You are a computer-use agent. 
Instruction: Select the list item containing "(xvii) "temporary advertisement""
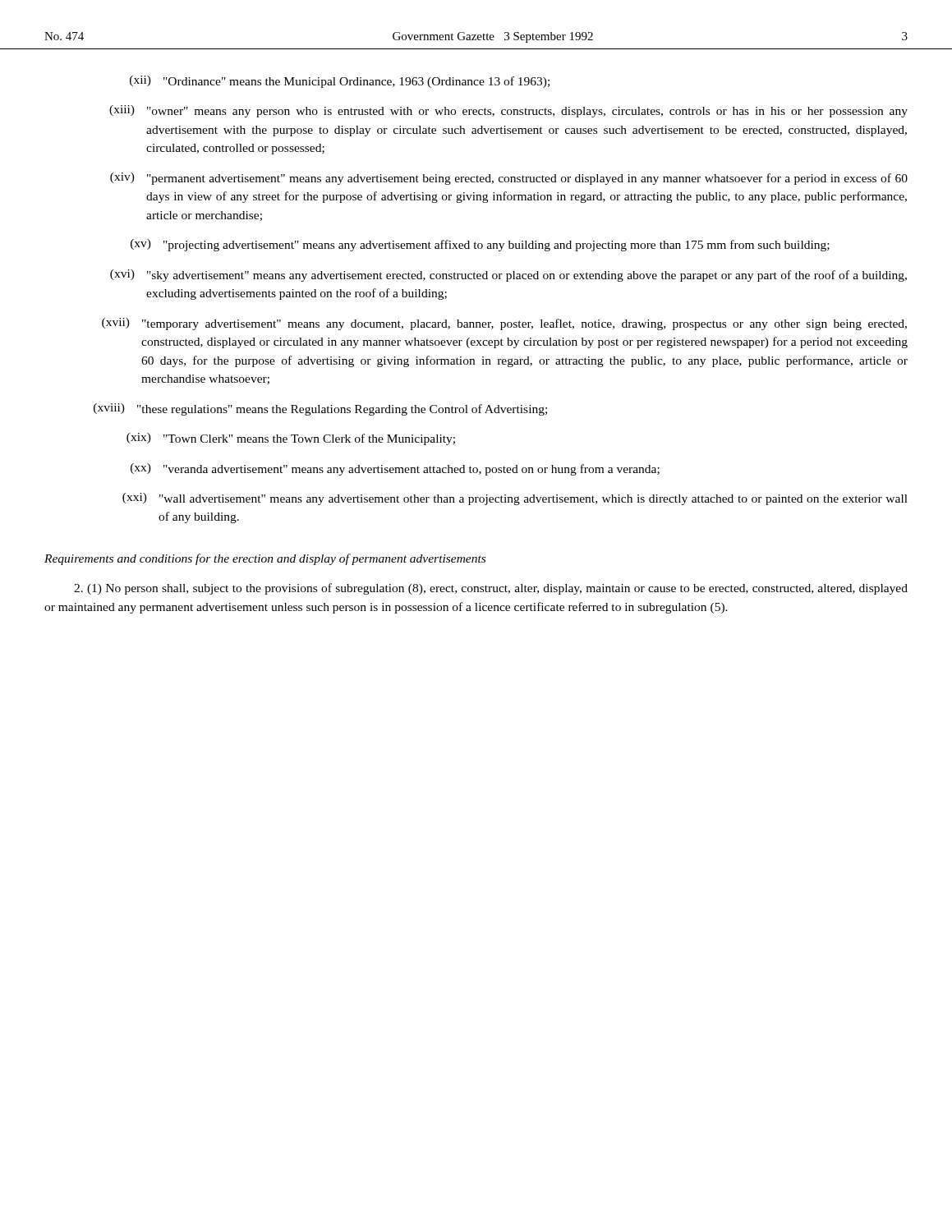coord(490,351)
